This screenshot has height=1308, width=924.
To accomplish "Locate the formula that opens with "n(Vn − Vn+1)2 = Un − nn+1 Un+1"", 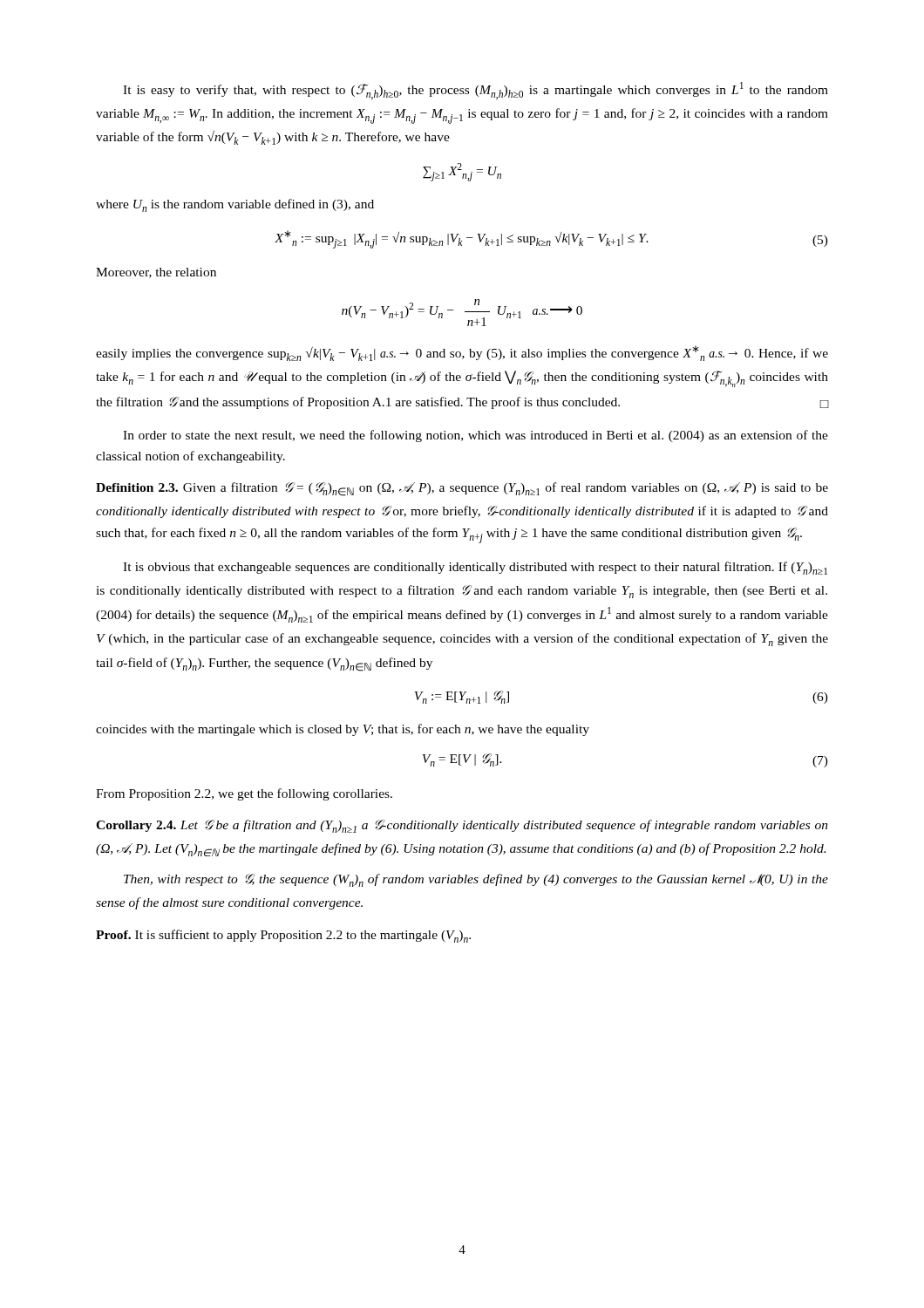I will point(462,312).
